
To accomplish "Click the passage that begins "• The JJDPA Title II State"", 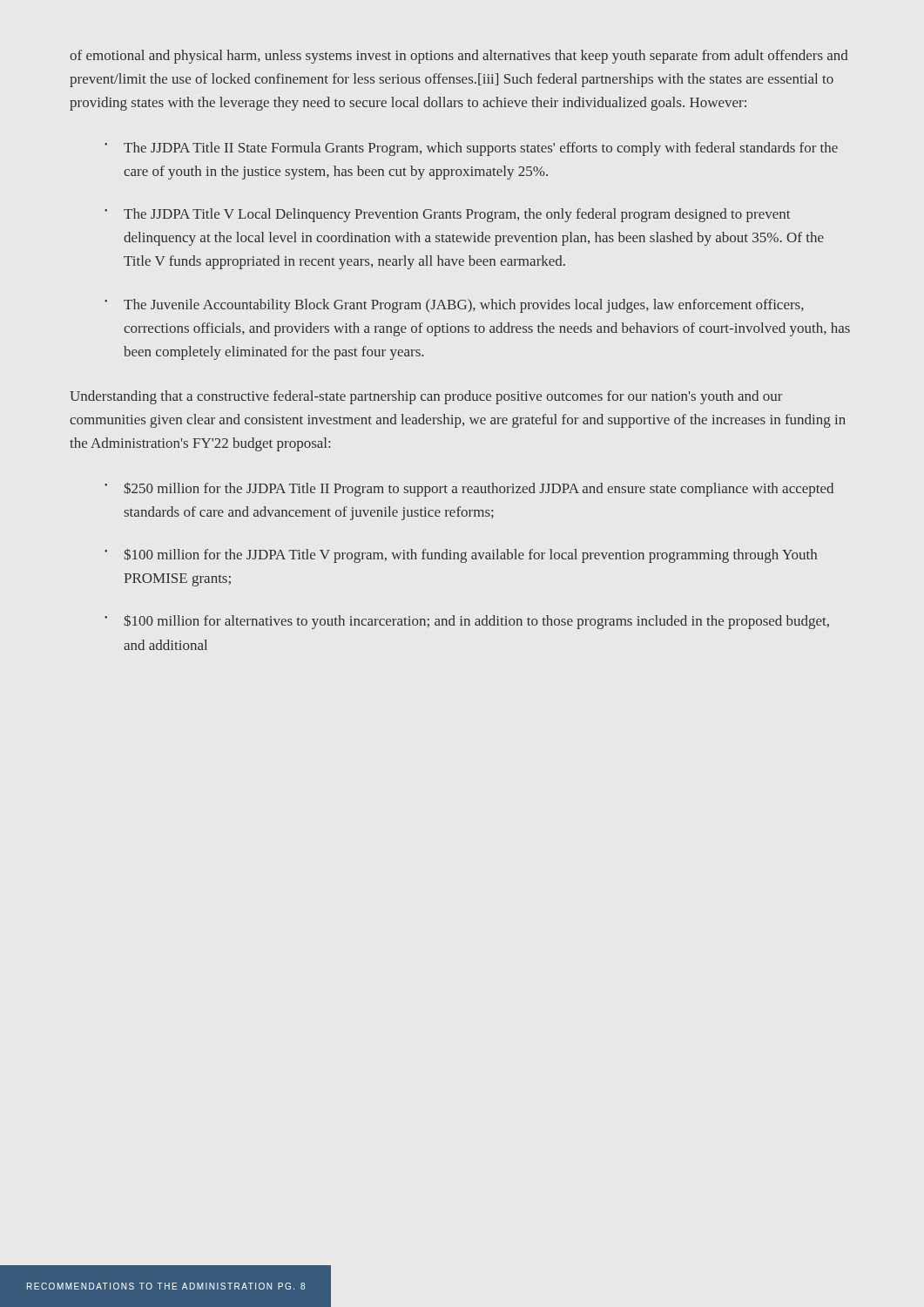I will tap(479, 159).
